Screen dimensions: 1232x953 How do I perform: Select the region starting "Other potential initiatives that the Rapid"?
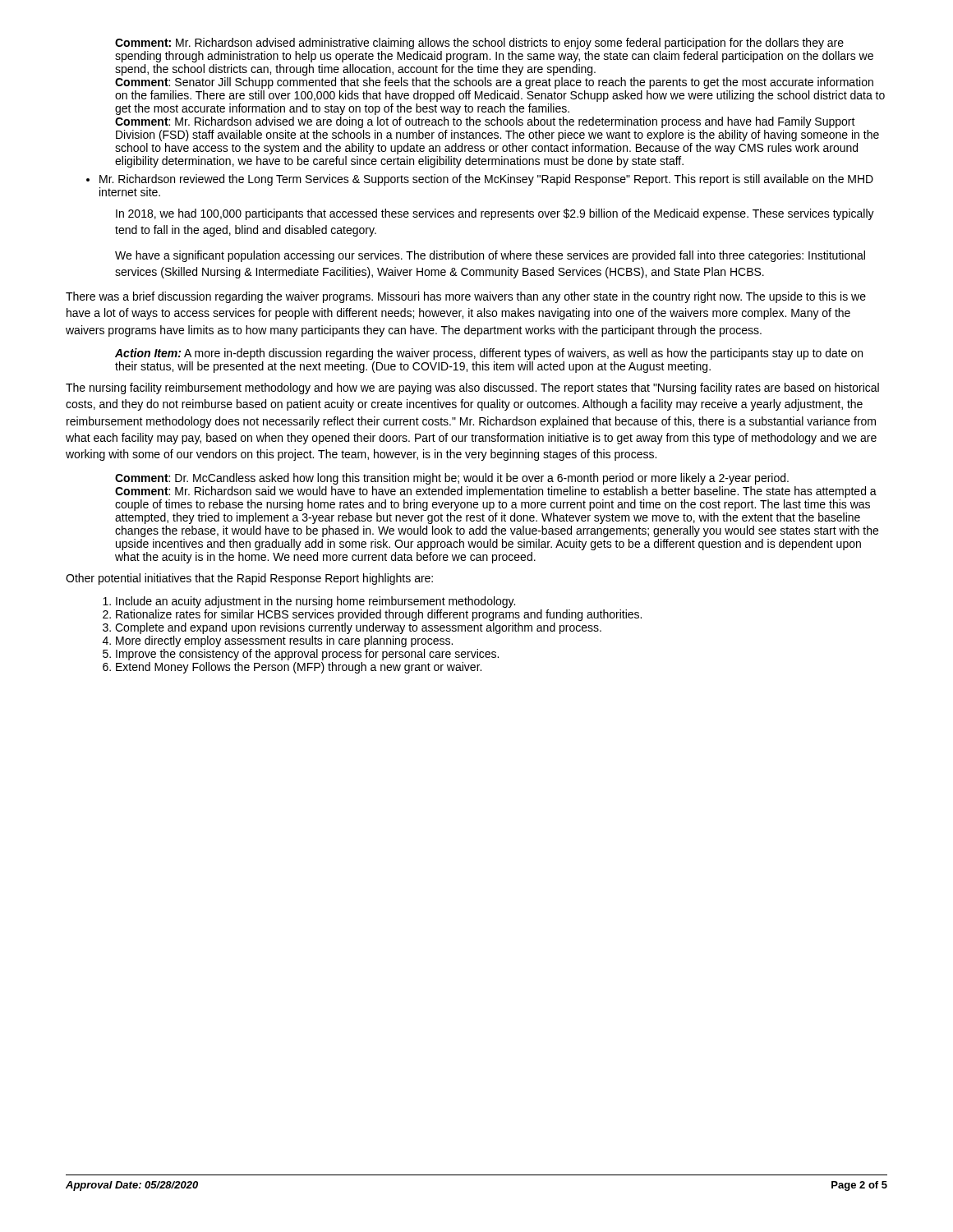coord(250,578)
